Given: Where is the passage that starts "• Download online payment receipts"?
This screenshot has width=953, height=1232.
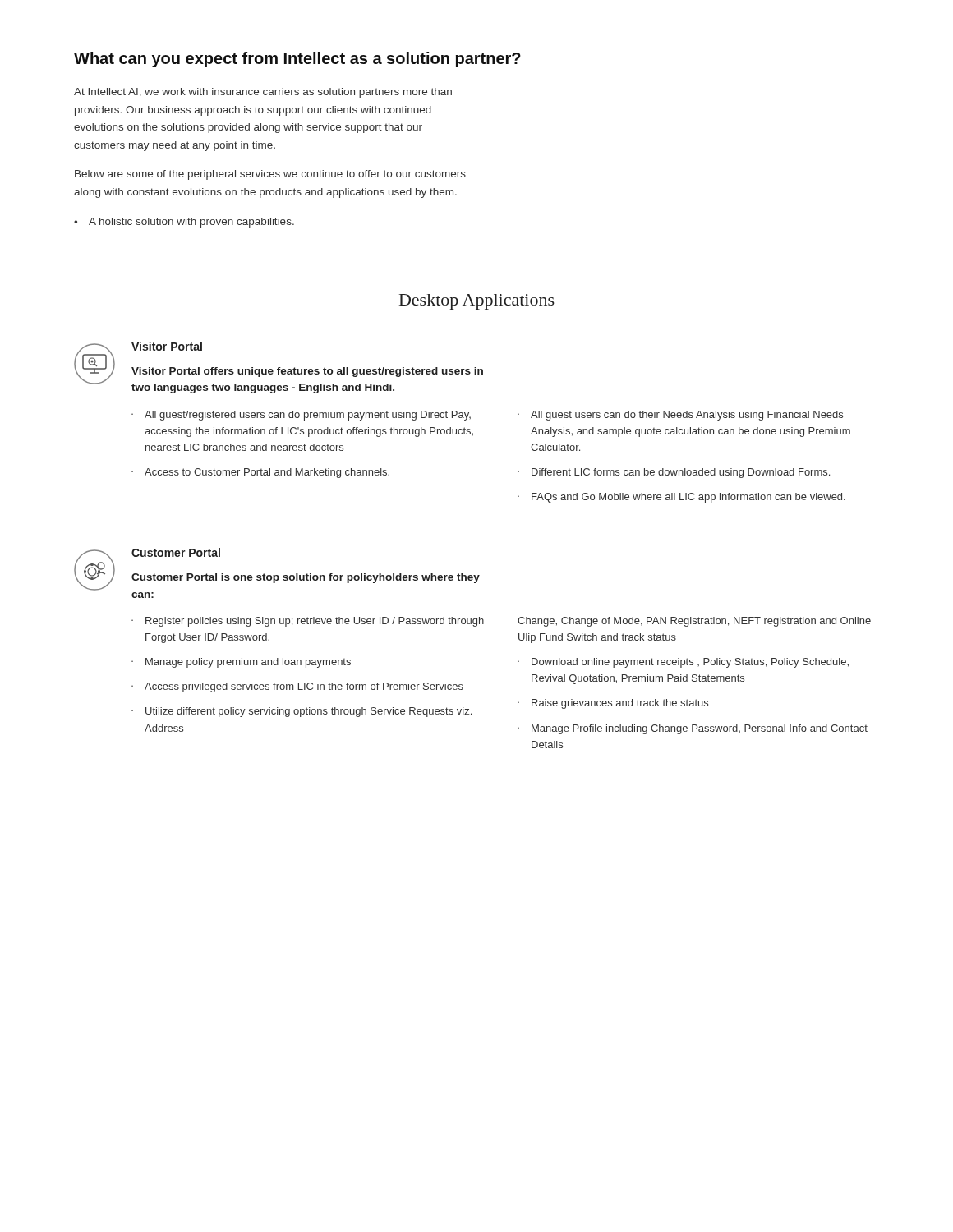Looking at the screenshot, I should coord(698,670).
